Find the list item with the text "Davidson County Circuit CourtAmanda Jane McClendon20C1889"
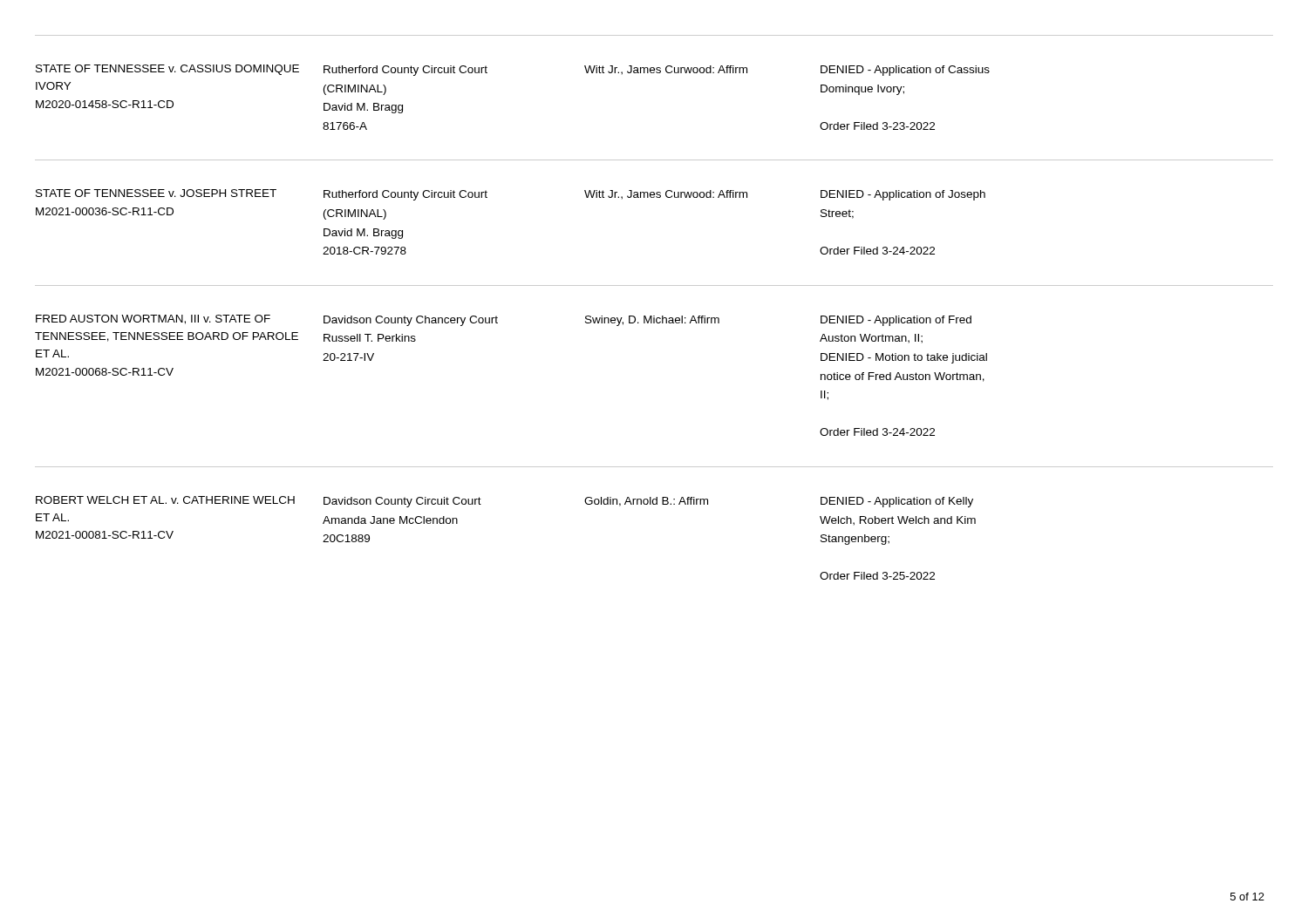This screenshot has height=924, width=1308. pyautogui.click(x=445, y=520)
